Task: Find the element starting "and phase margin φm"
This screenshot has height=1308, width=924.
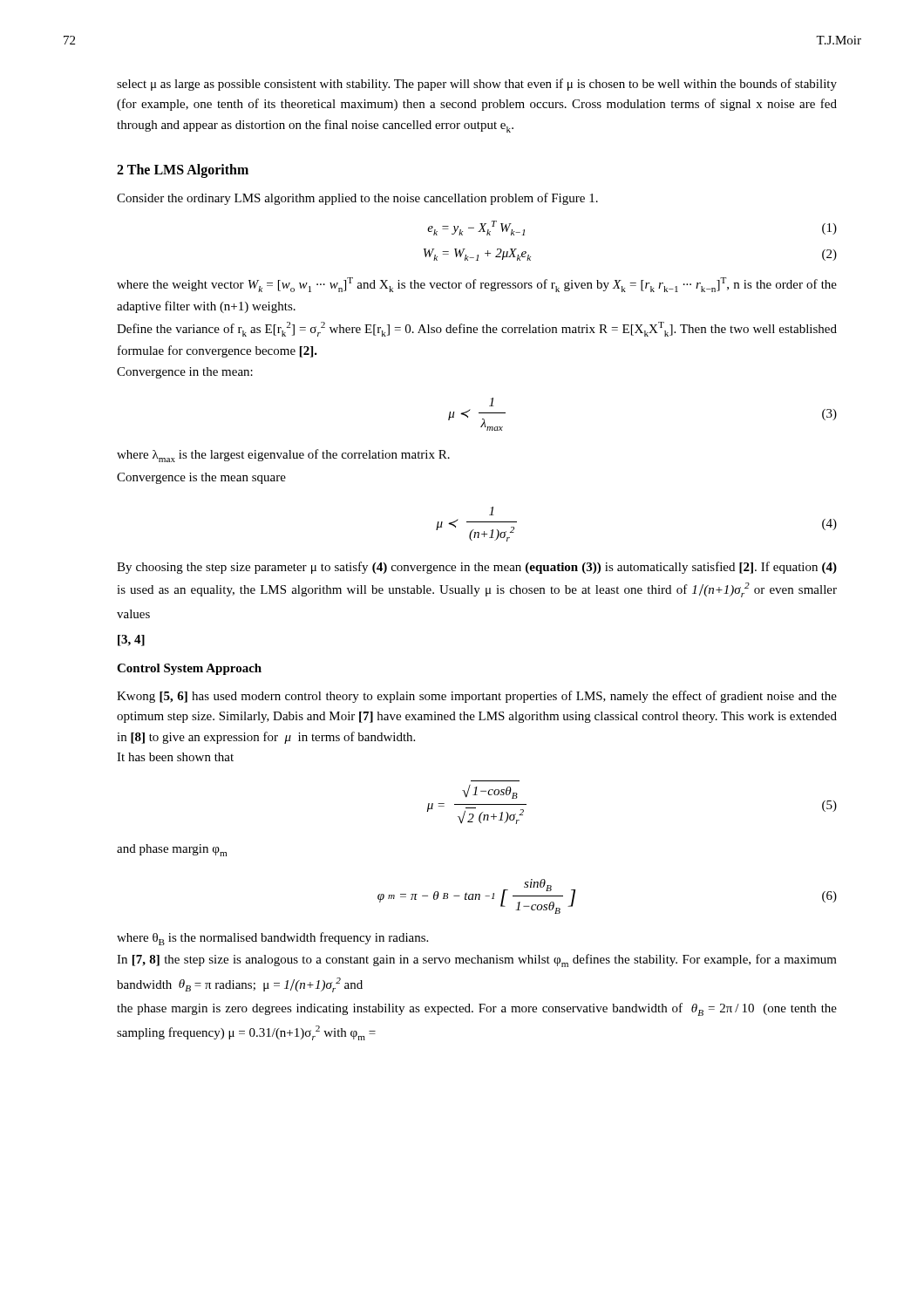Action: 172,850
